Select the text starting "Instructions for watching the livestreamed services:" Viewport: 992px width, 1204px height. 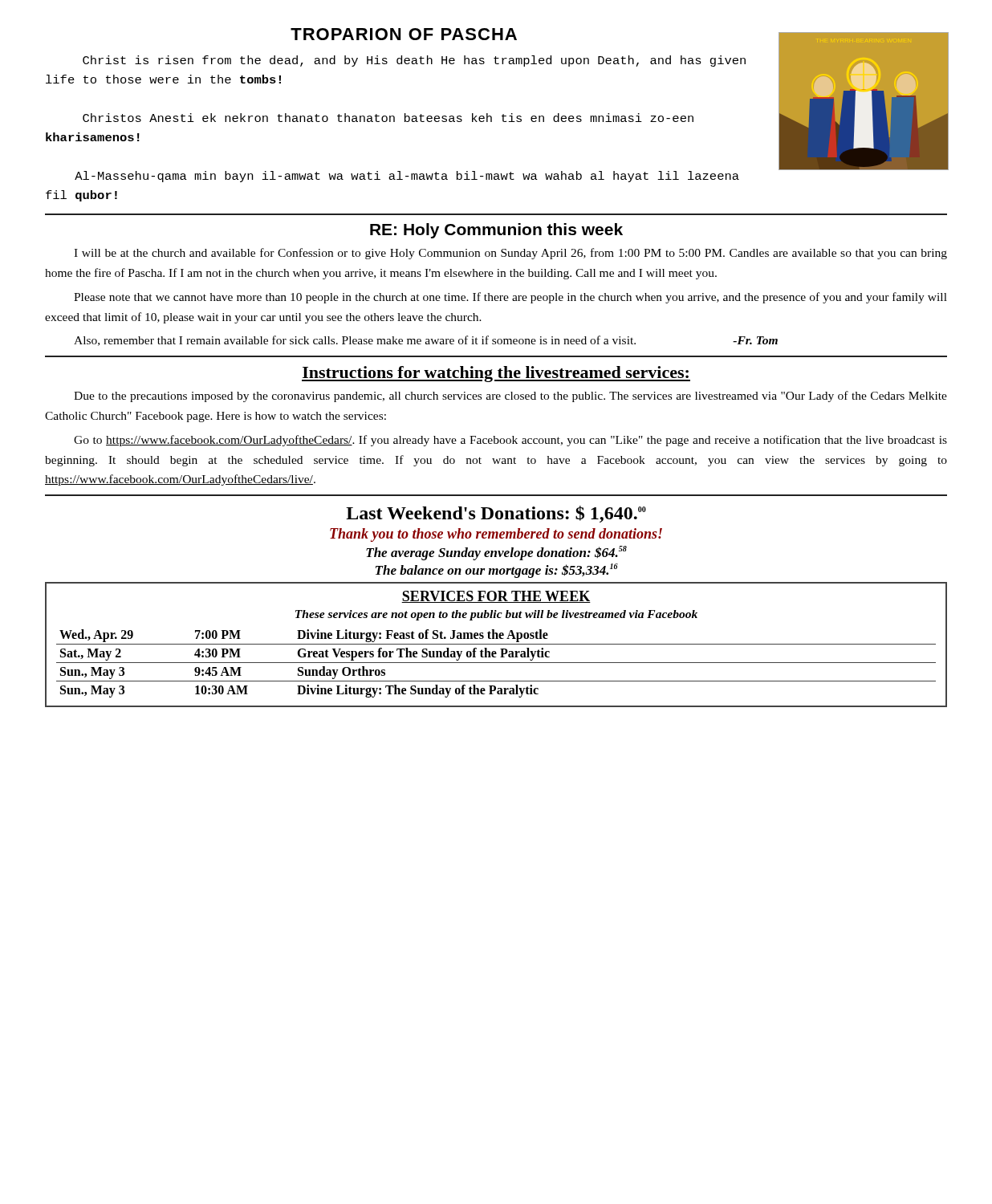pos(496,372)
